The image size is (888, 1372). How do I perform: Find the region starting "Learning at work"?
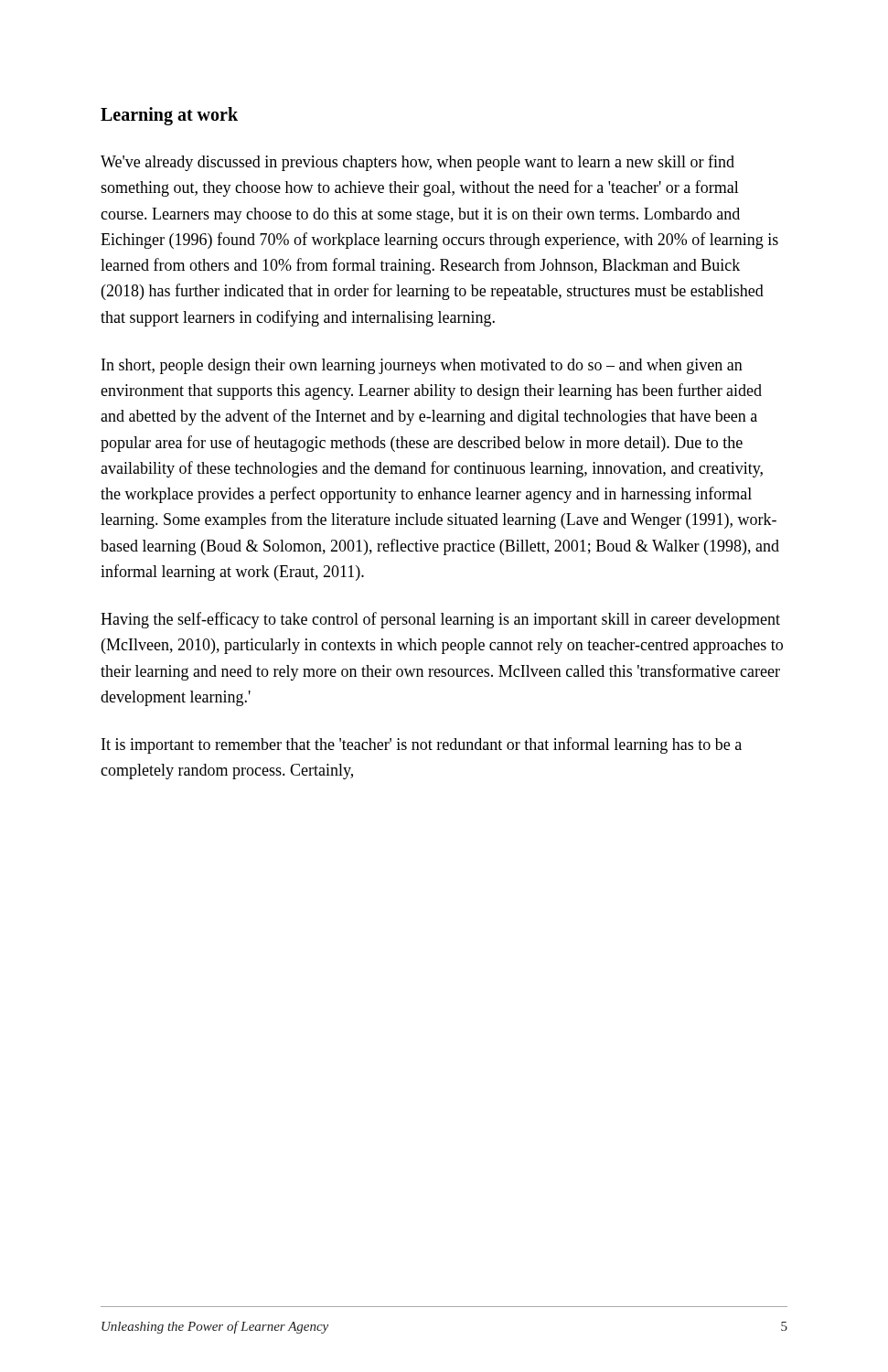click(x=169, y=114)
